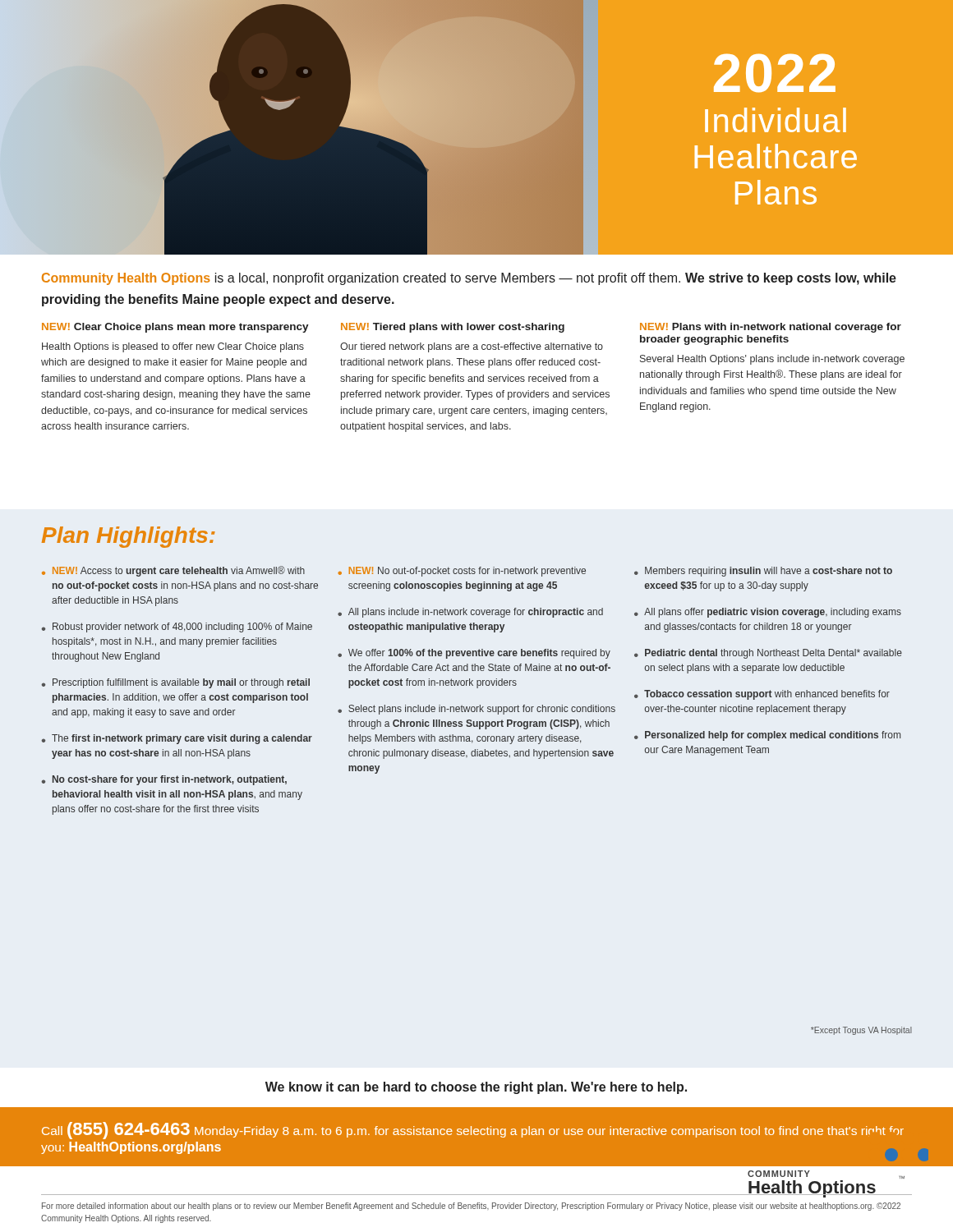Point to the text starting "• Members requiring"
953x1232 pixels.
coord(773,578)
